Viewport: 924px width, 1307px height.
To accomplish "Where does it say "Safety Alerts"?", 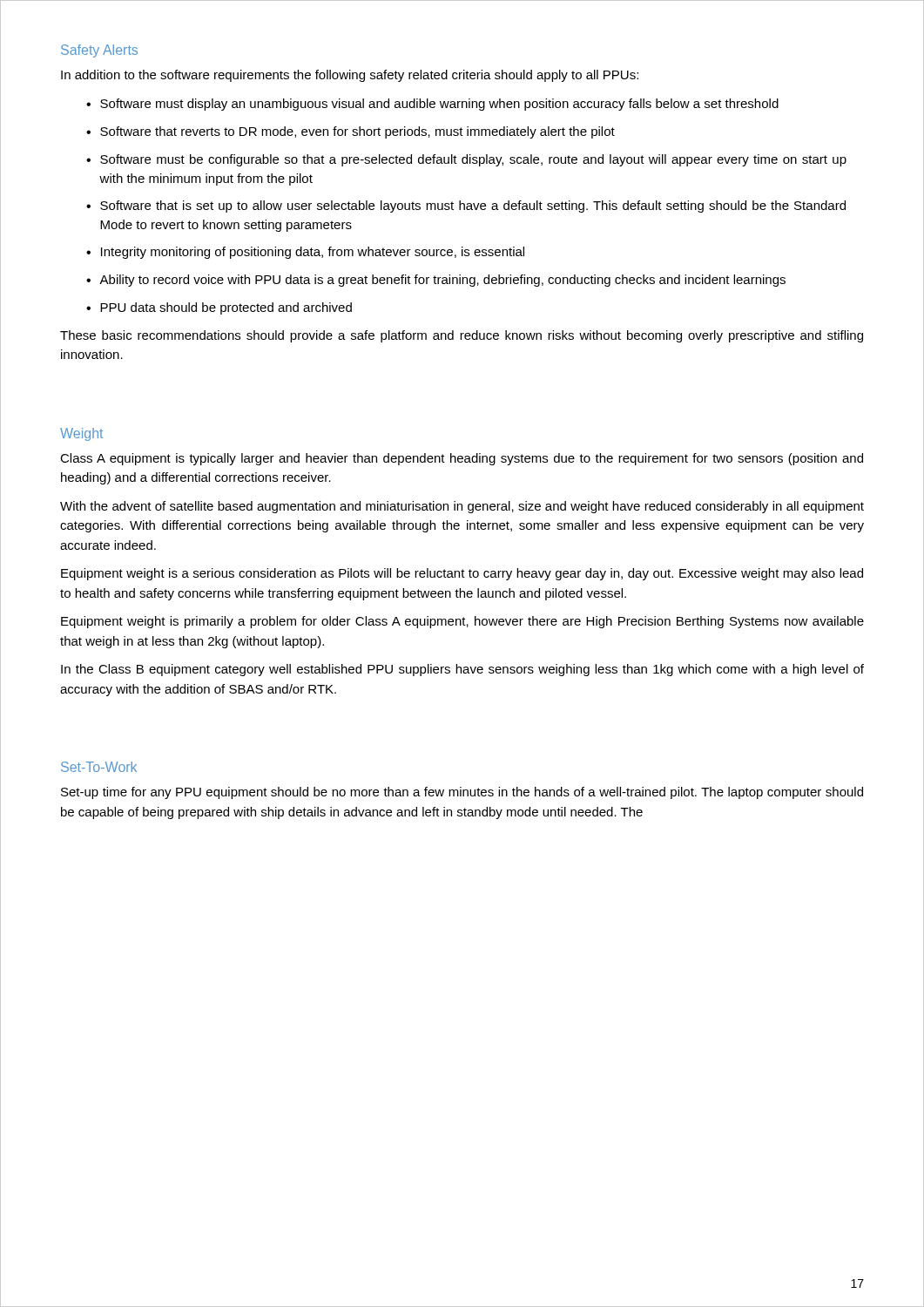I will [99, 51].
